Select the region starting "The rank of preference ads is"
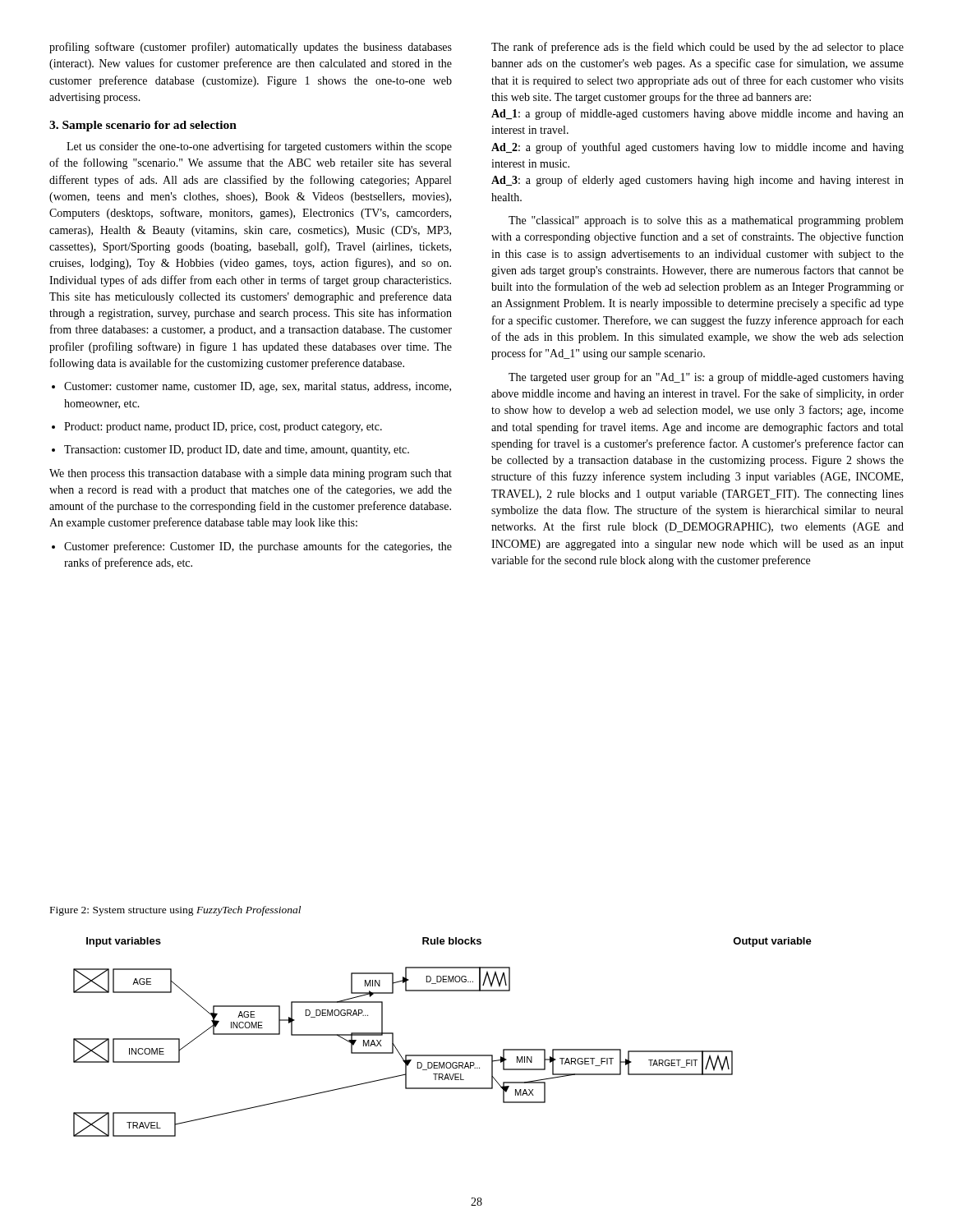Viewport: 953px width, 1232px height. [698, 304]
